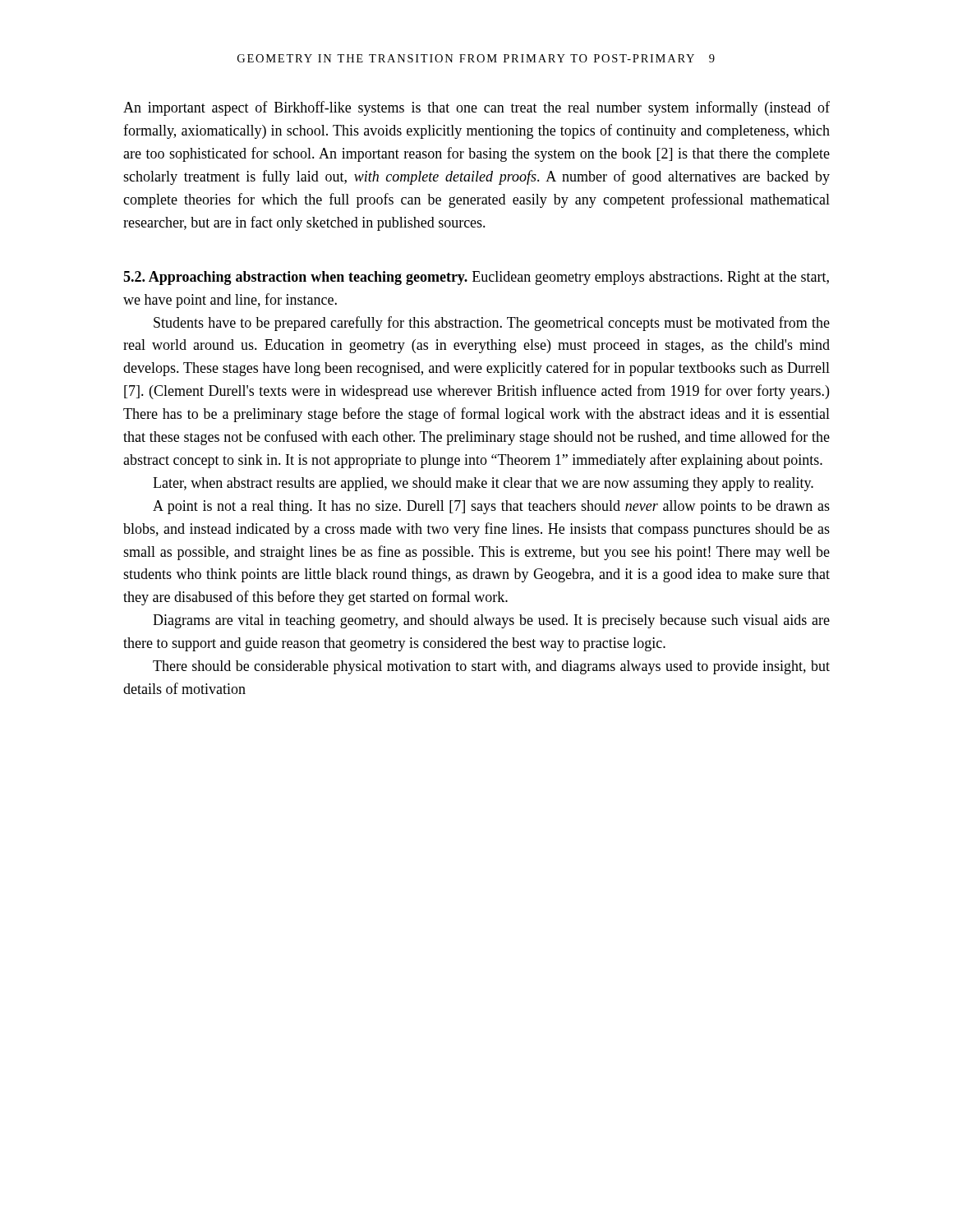Image resolution: width=953 pixels, height=1232 pixels.
Task: Locate the element starting "An important aspect of Birkhoff-like systems"
Action: 476,166
